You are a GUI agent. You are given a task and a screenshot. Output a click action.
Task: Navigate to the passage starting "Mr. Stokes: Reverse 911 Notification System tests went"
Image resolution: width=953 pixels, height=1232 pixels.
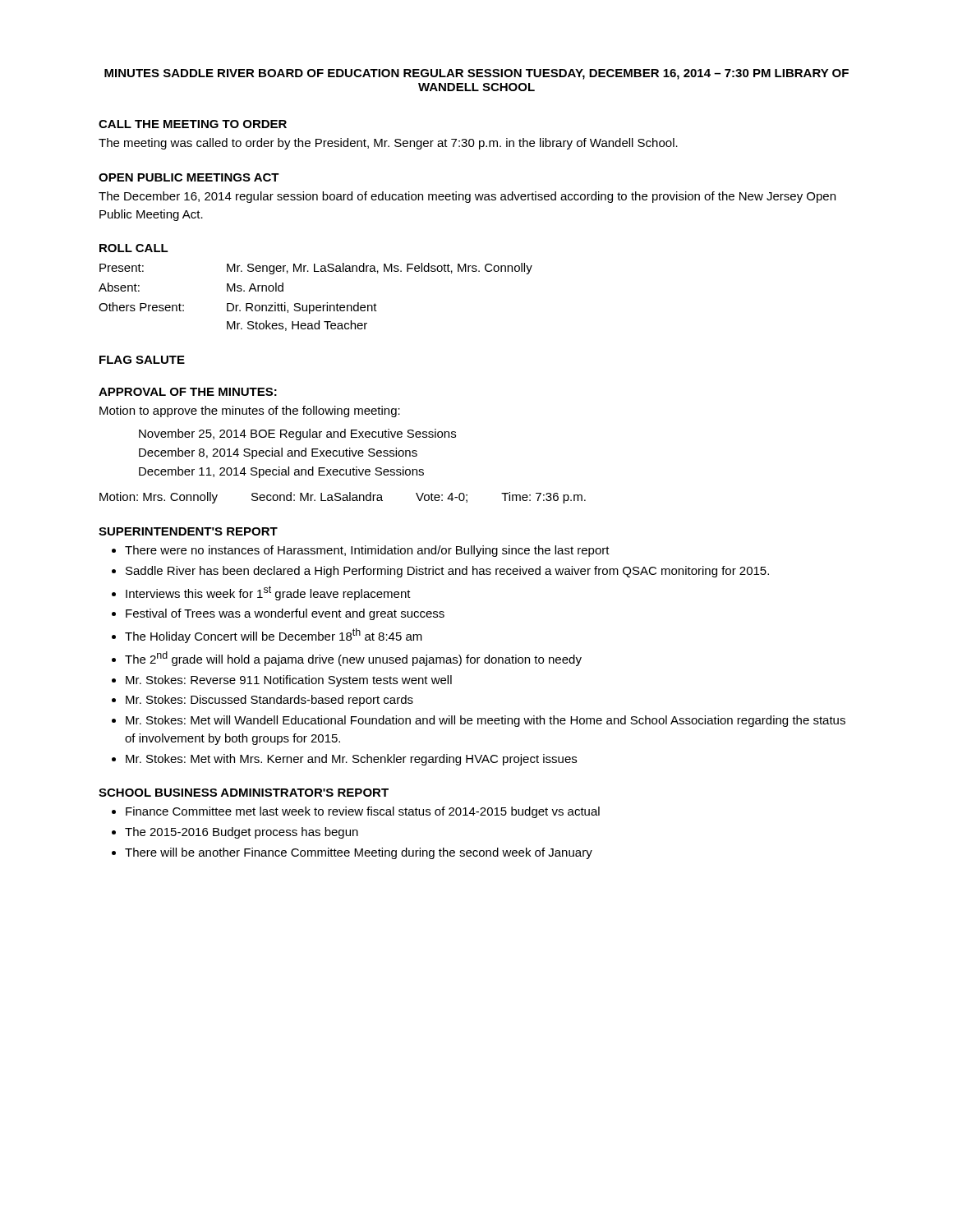pyautogui.click(x=289, y=679)
